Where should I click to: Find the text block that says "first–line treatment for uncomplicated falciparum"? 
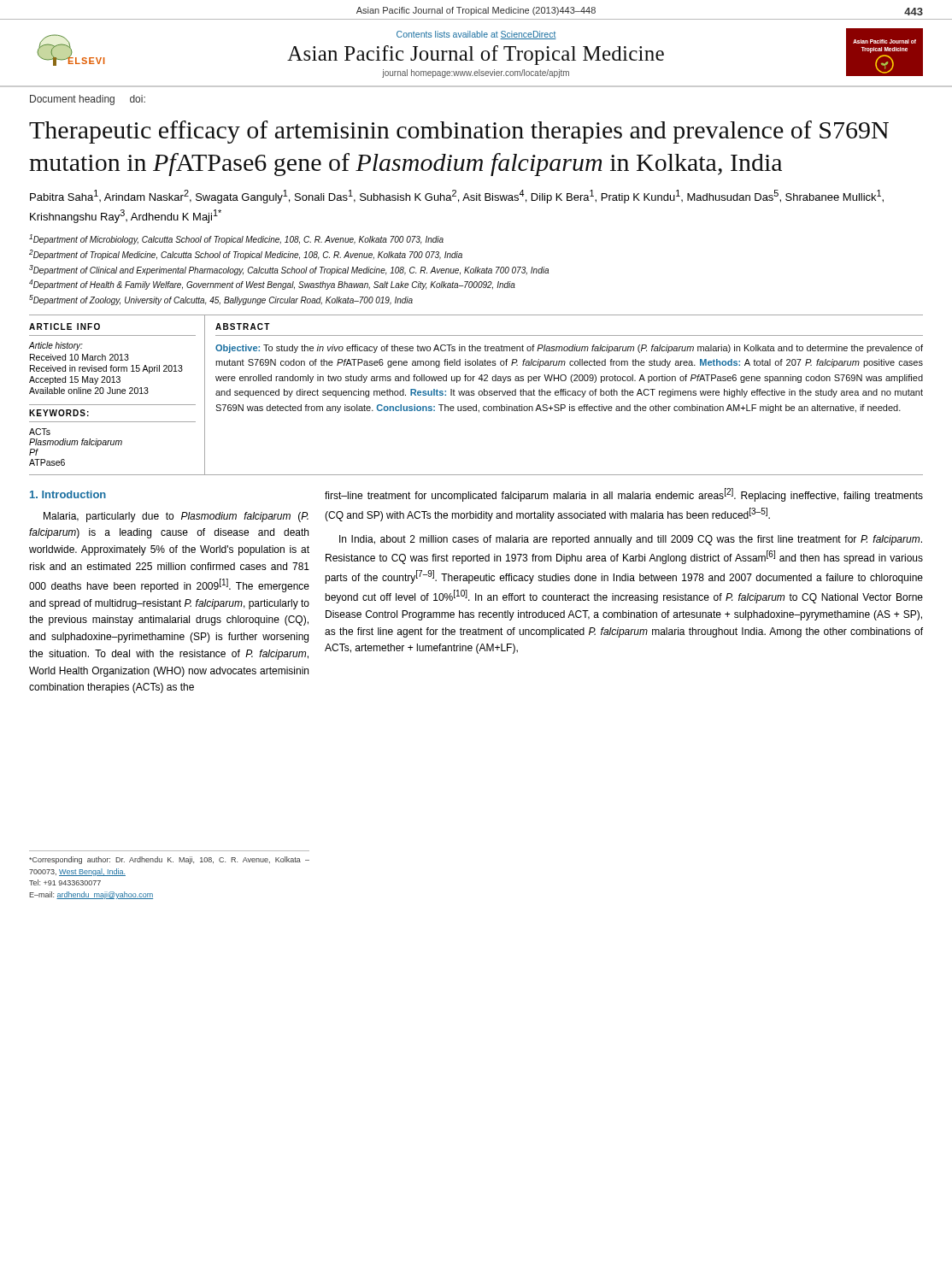pyautogui.click(x=624, y=571)
